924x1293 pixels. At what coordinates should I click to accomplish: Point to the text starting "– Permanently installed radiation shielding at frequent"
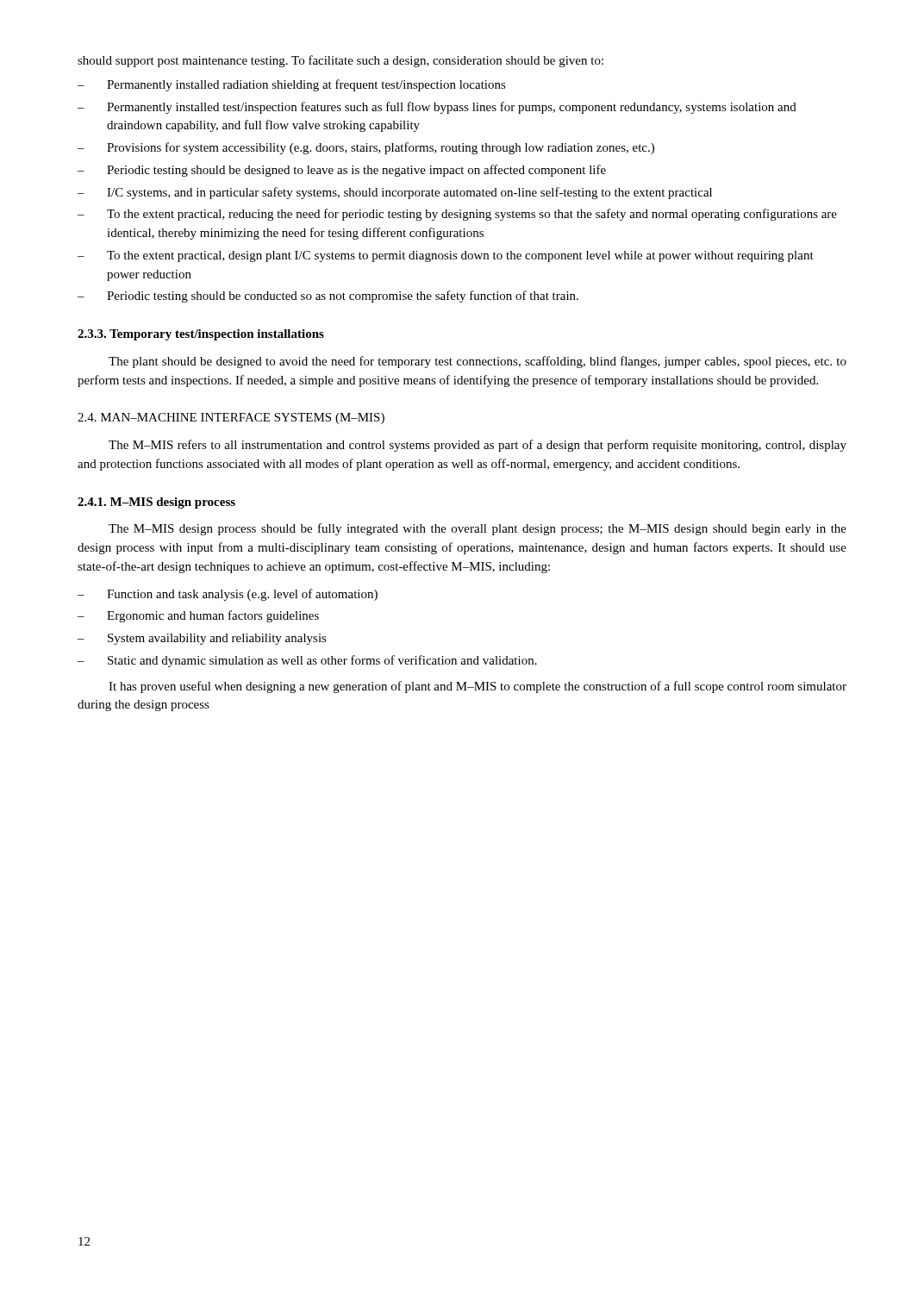coord(462,85)
